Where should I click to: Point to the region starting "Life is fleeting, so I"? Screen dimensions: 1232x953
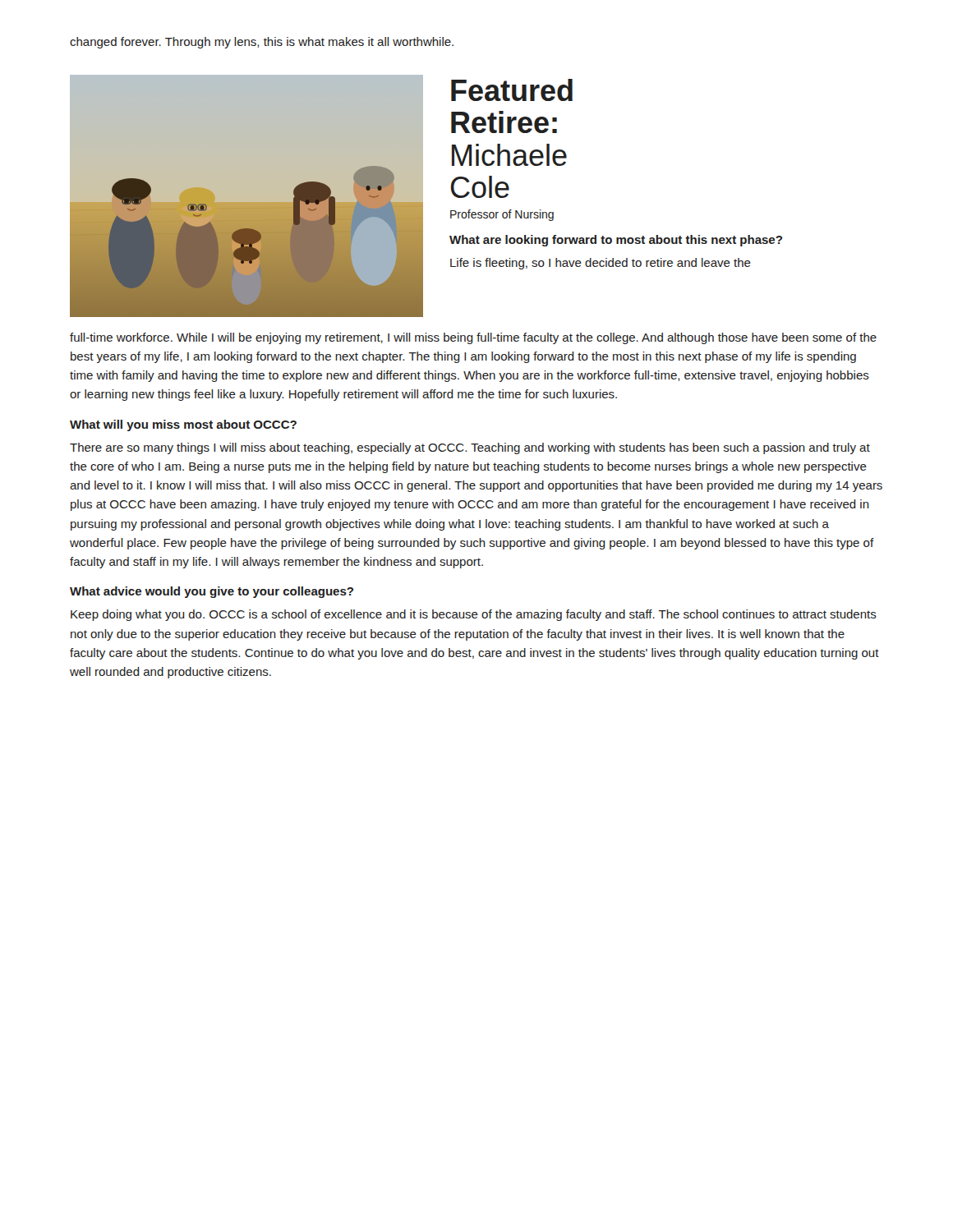600,262
